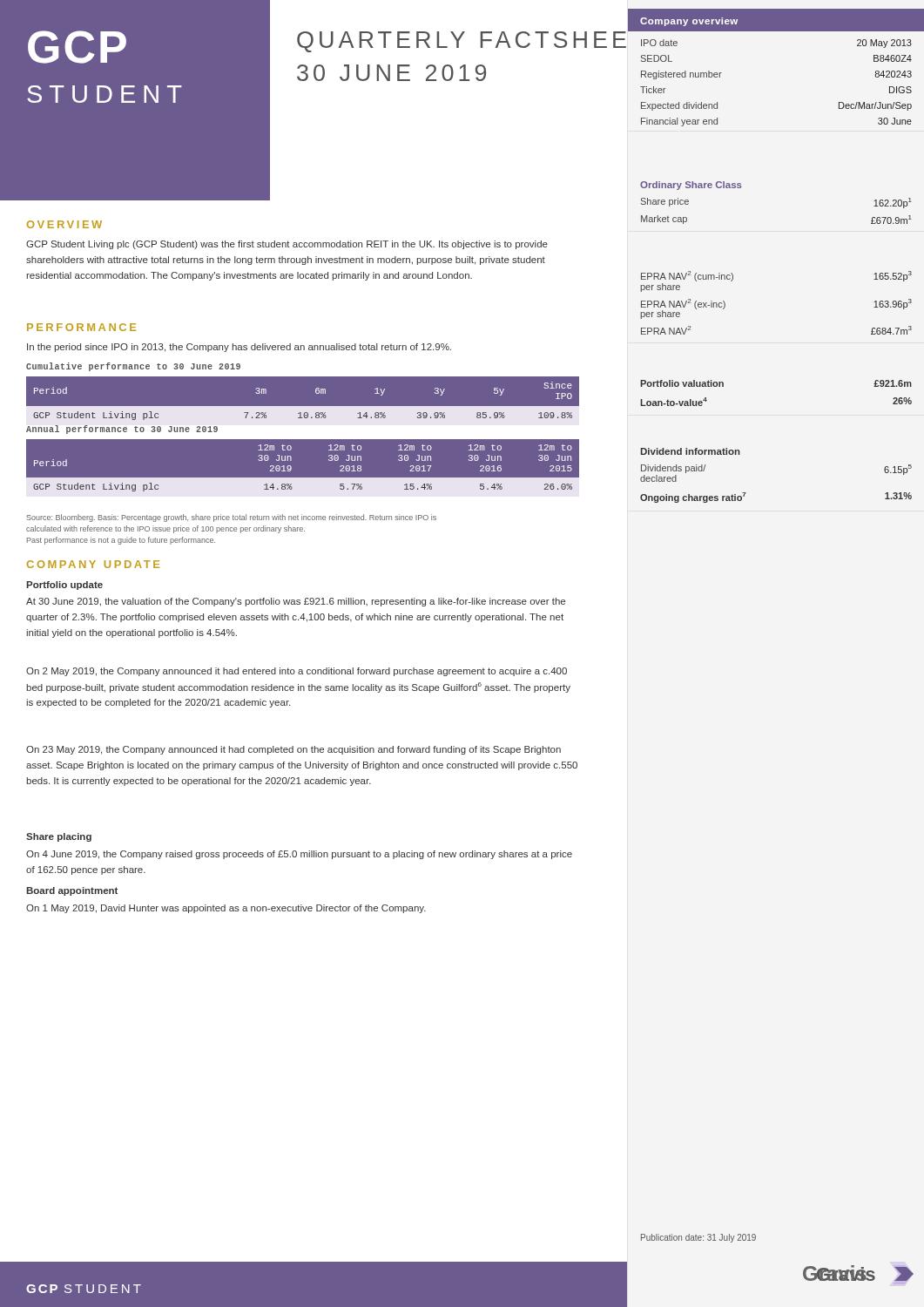924x1307 pixels.
Task: Point to the text block starting "In the period since IPO in 2013, the"
Action: coord(239,347)
